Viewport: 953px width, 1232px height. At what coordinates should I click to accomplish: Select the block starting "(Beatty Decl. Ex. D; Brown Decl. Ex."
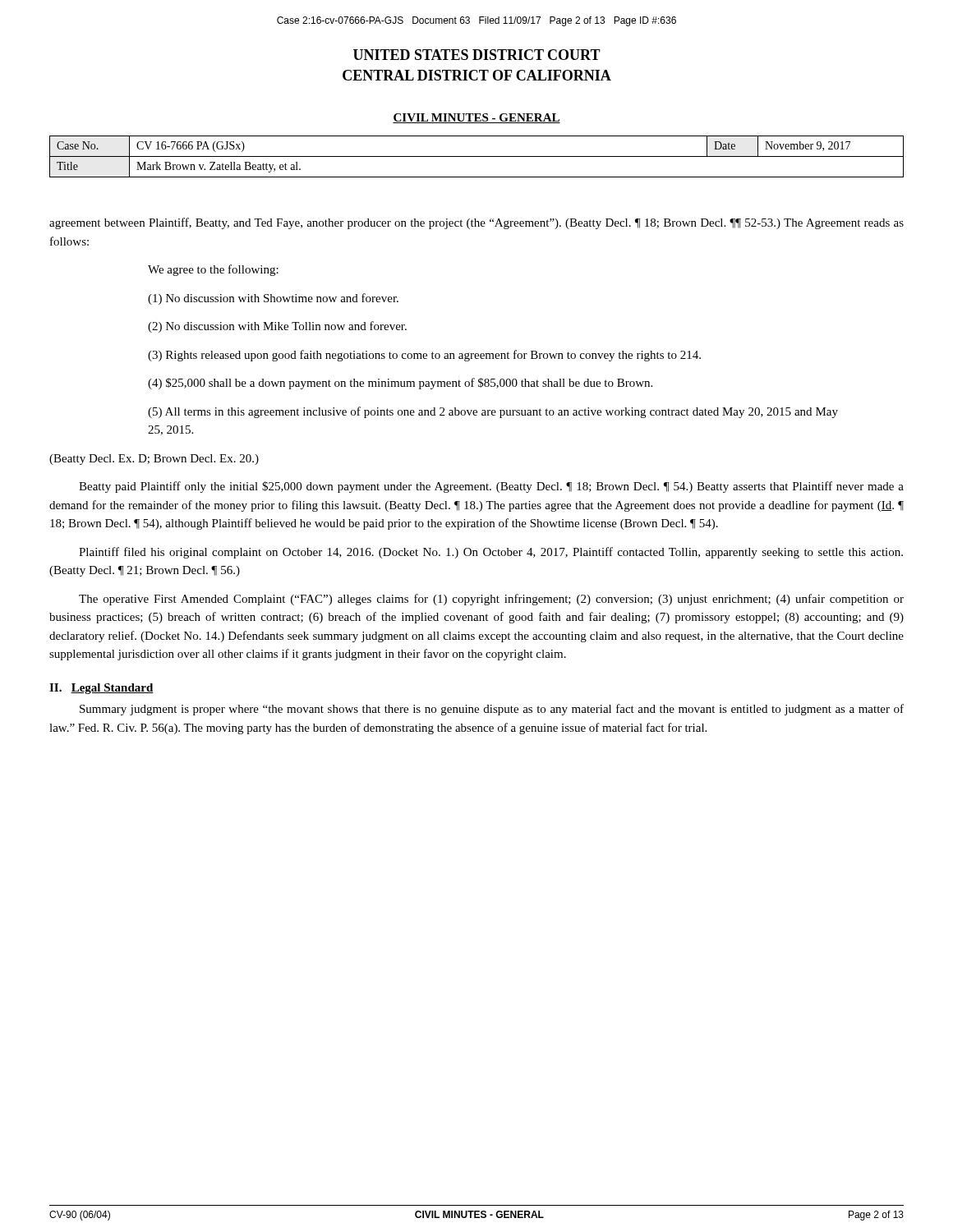click(x=154, y=460)
